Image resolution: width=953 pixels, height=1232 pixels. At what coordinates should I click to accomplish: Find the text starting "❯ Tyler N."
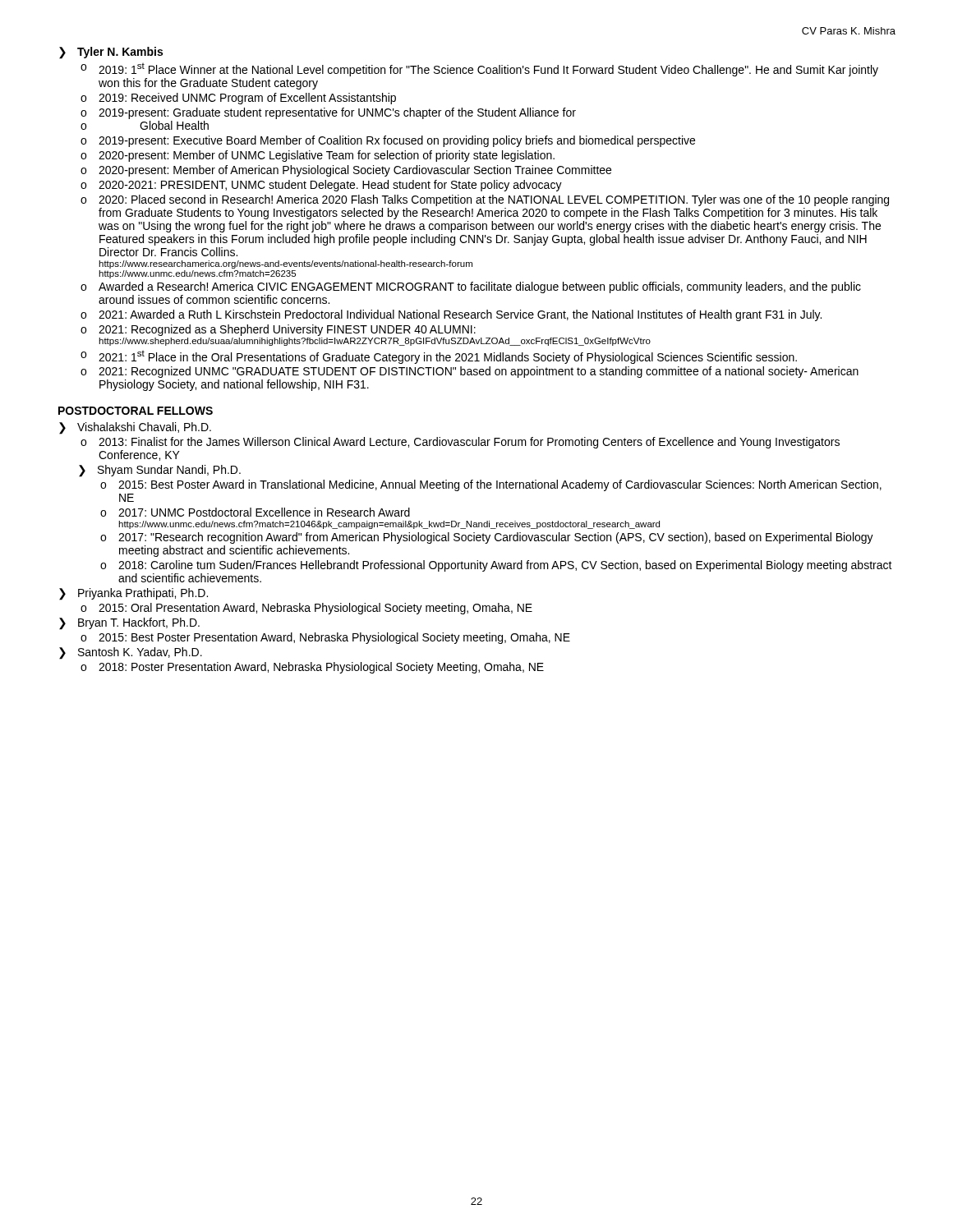click(x=110, y=52)
